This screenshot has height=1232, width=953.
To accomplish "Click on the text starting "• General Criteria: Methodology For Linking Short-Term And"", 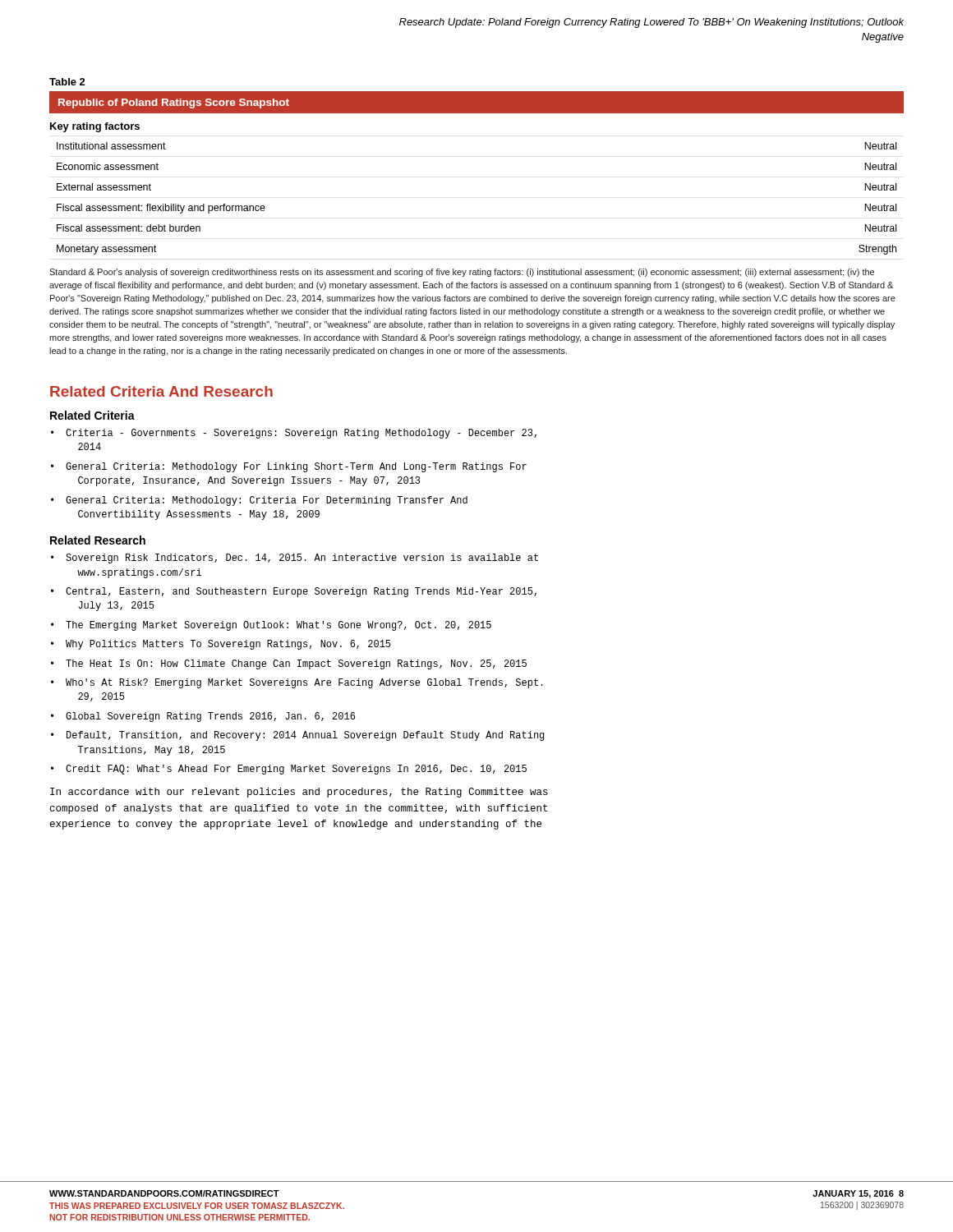I will [288, 475].
